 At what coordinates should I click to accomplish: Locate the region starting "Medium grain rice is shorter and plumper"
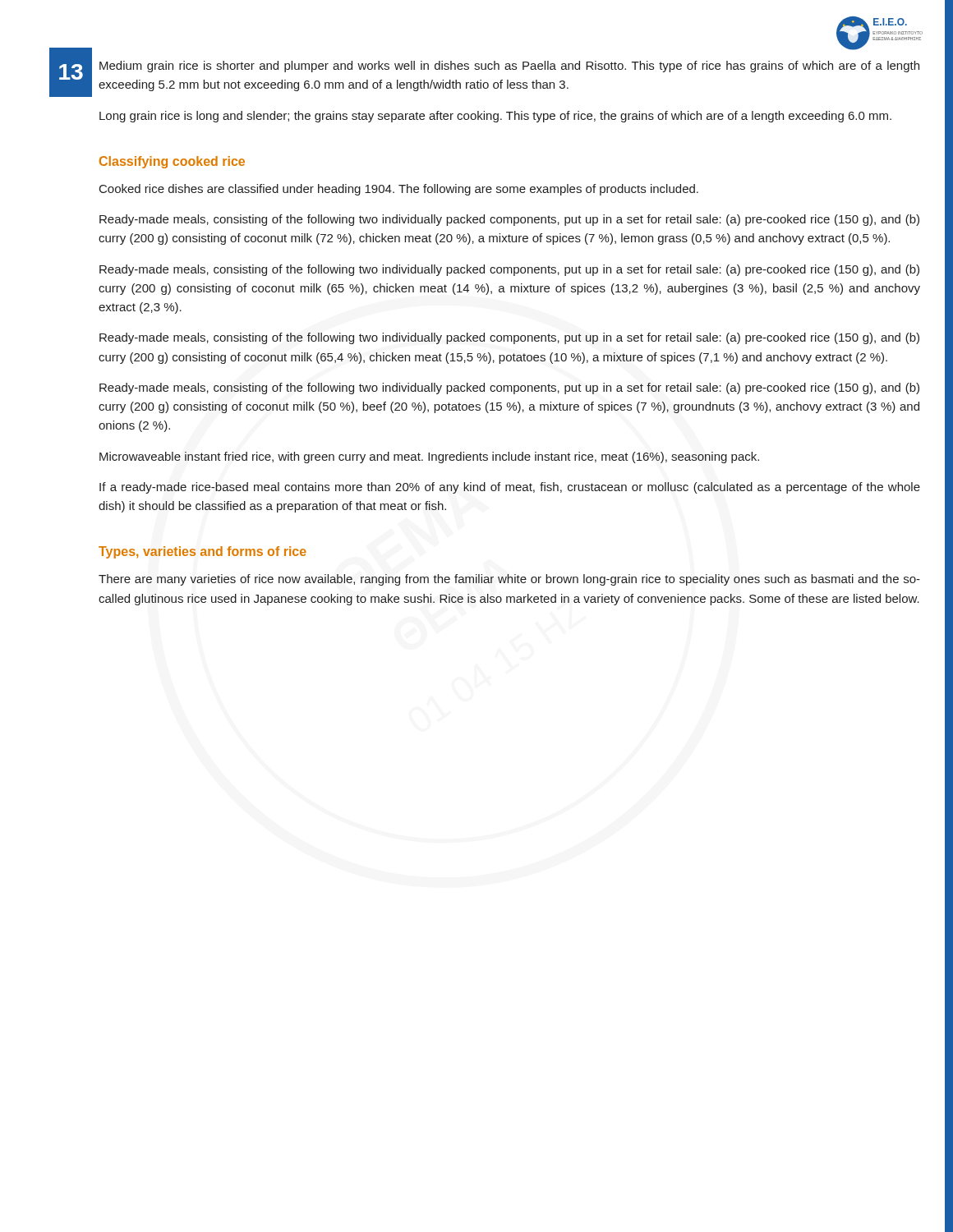[x=509, y=75]
